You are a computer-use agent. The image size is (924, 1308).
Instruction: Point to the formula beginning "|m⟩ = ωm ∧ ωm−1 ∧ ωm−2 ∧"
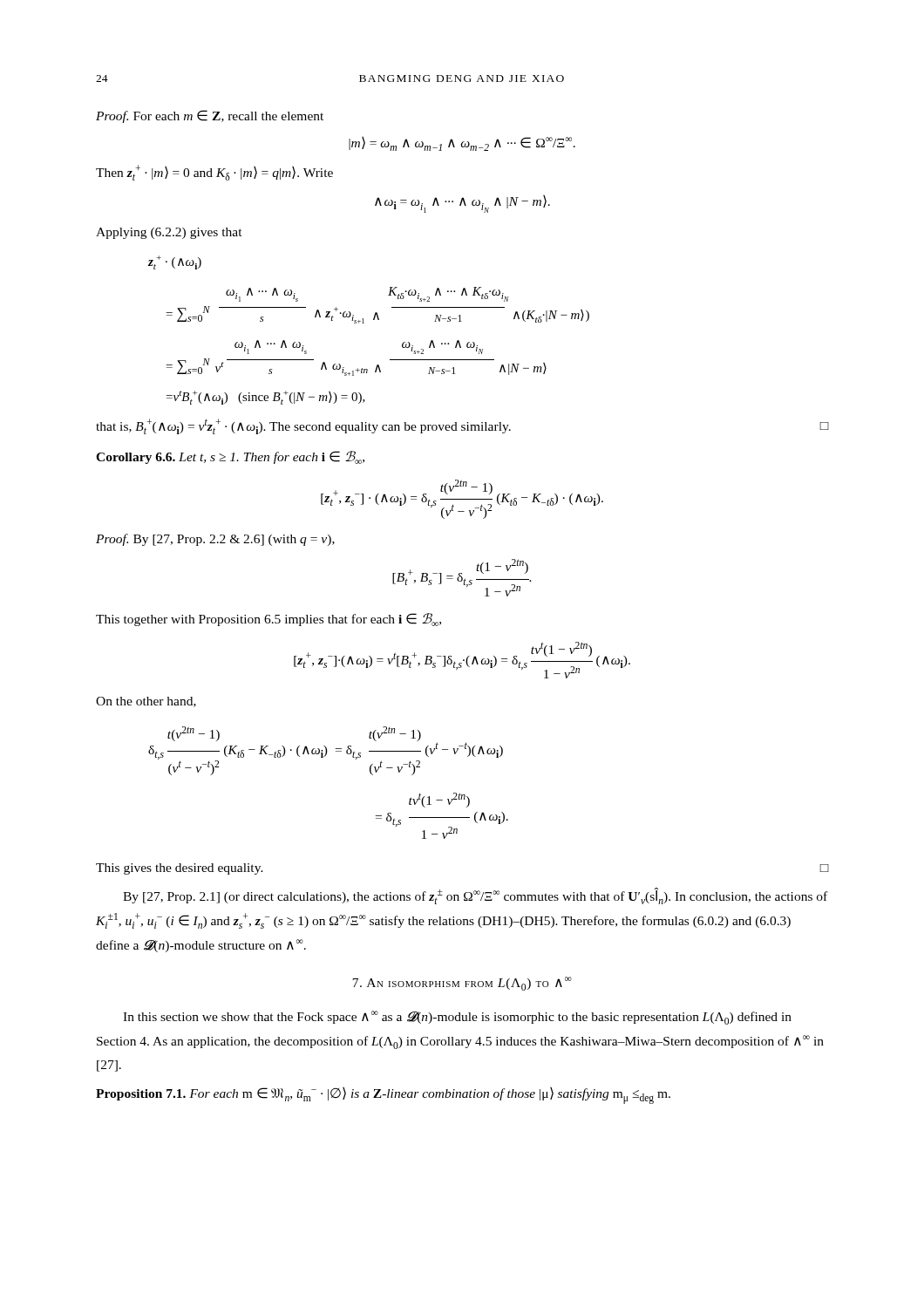tap(462, 144)
